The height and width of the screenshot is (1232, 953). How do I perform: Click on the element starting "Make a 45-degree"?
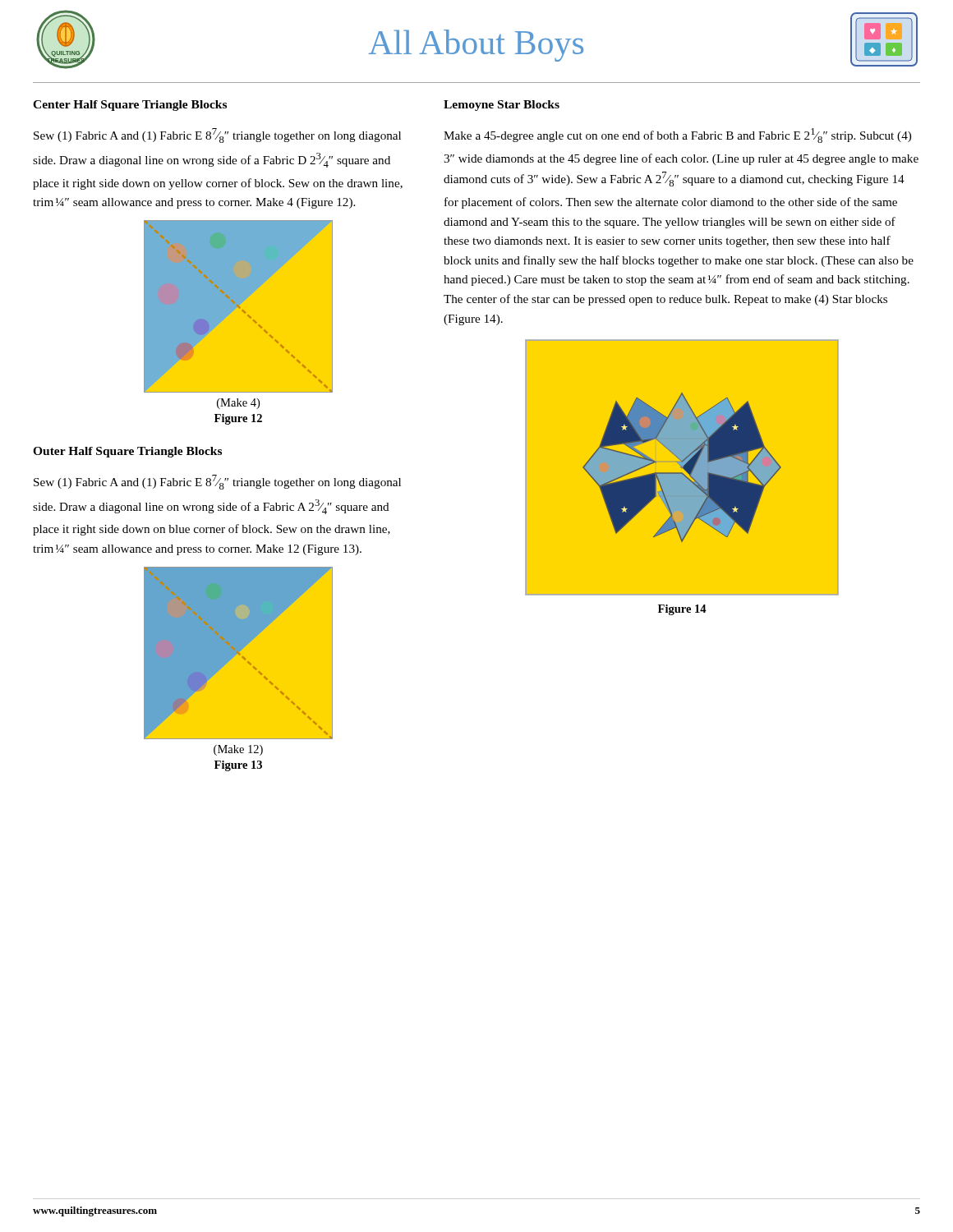coord(682,226)
